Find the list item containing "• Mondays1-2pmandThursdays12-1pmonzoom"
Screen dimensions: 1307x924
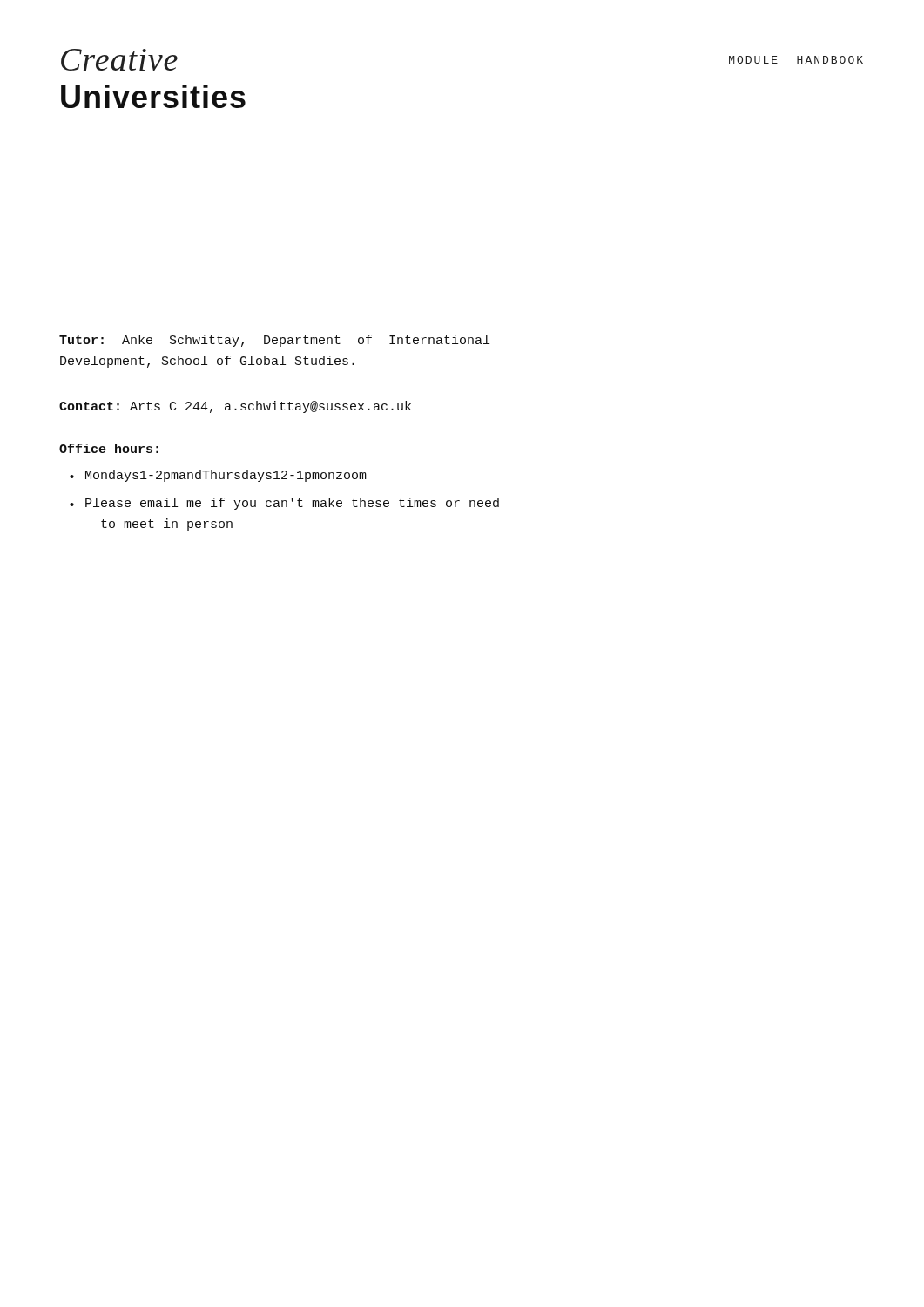click(x=218, y=476)
